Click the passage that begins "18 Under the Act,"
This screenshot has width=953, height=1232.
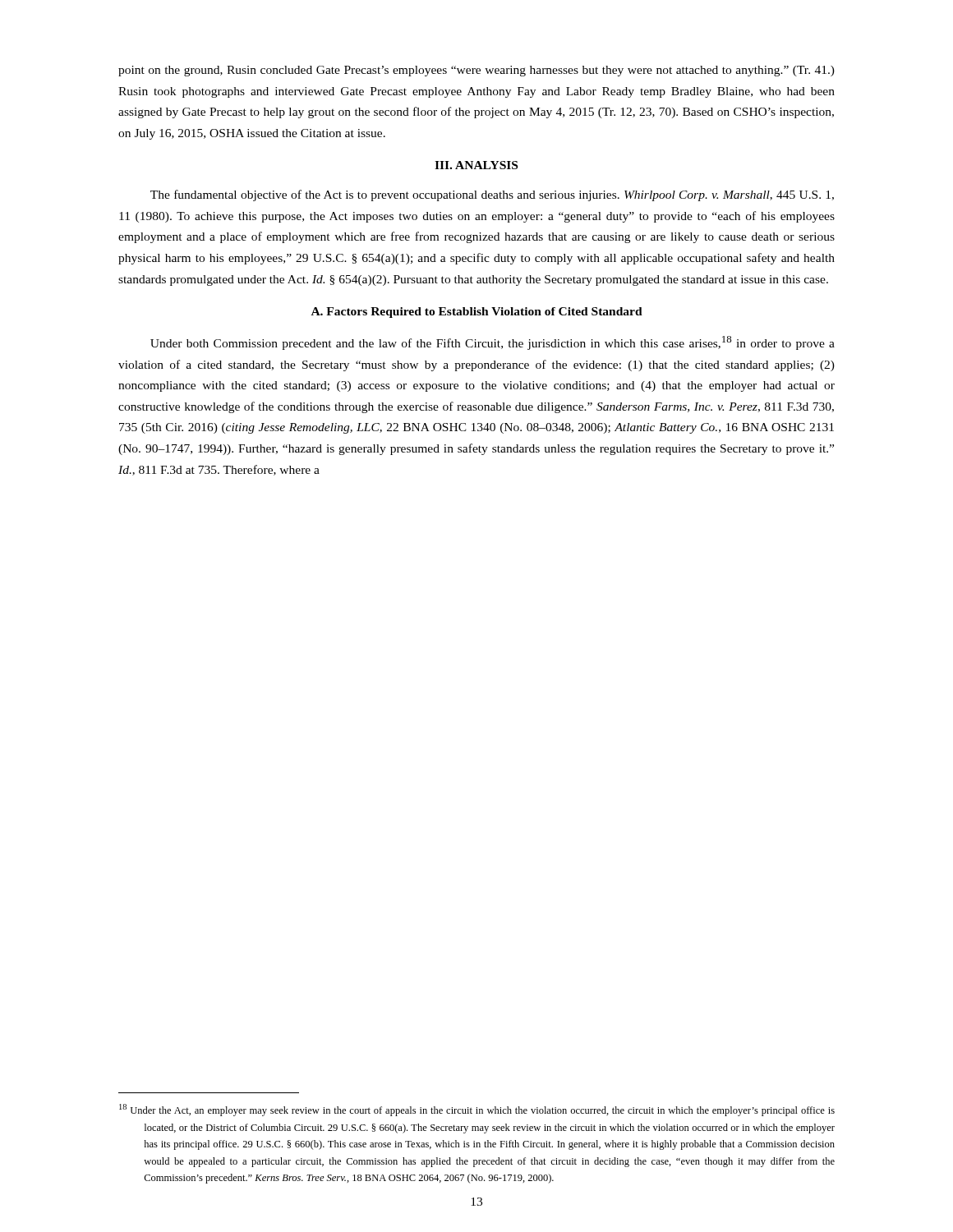[476, 1143]
